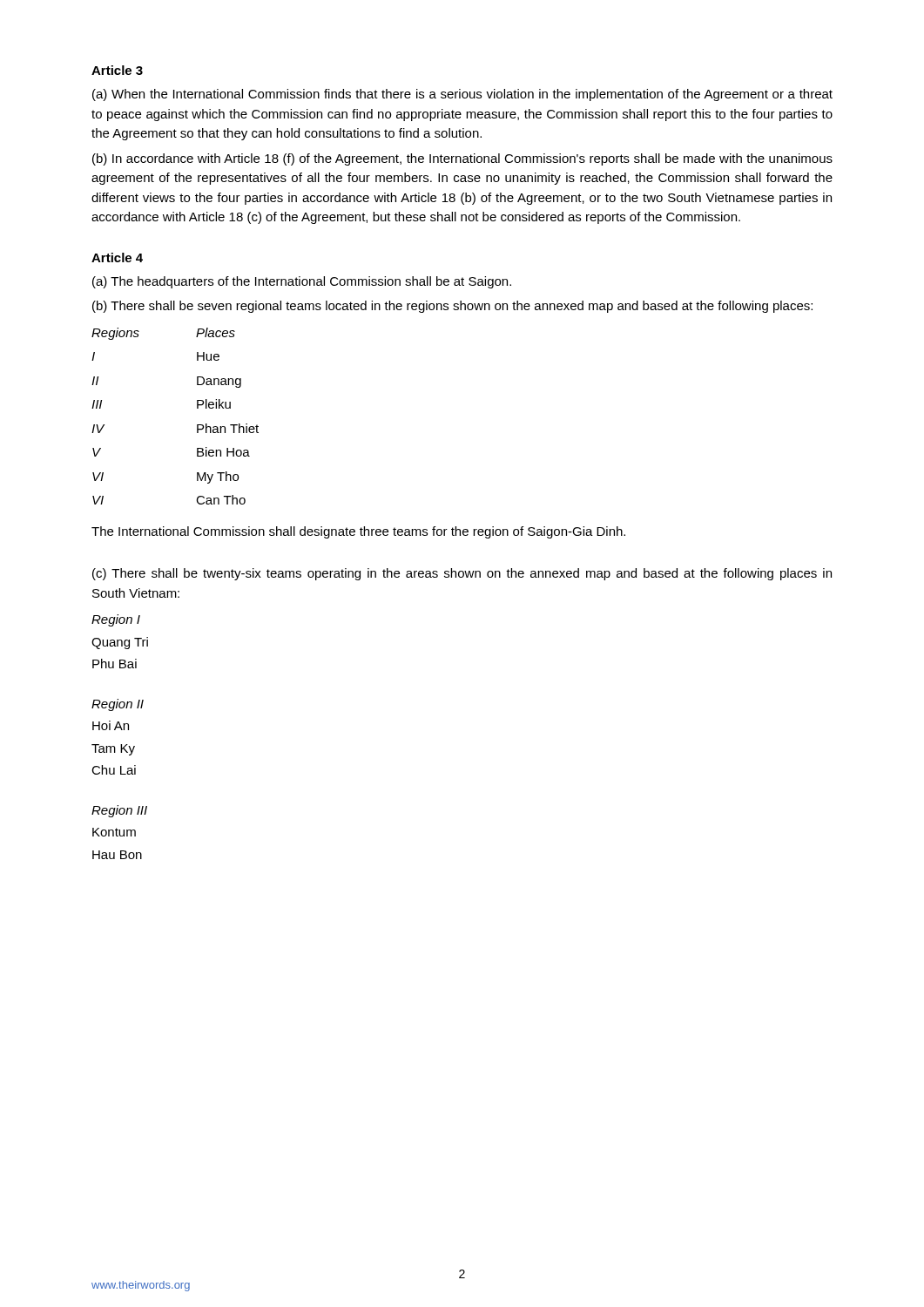The image size is (924, 1307).
Task: Navigate to the element starting "Hoi An"
Action: [x=111, y=725]
